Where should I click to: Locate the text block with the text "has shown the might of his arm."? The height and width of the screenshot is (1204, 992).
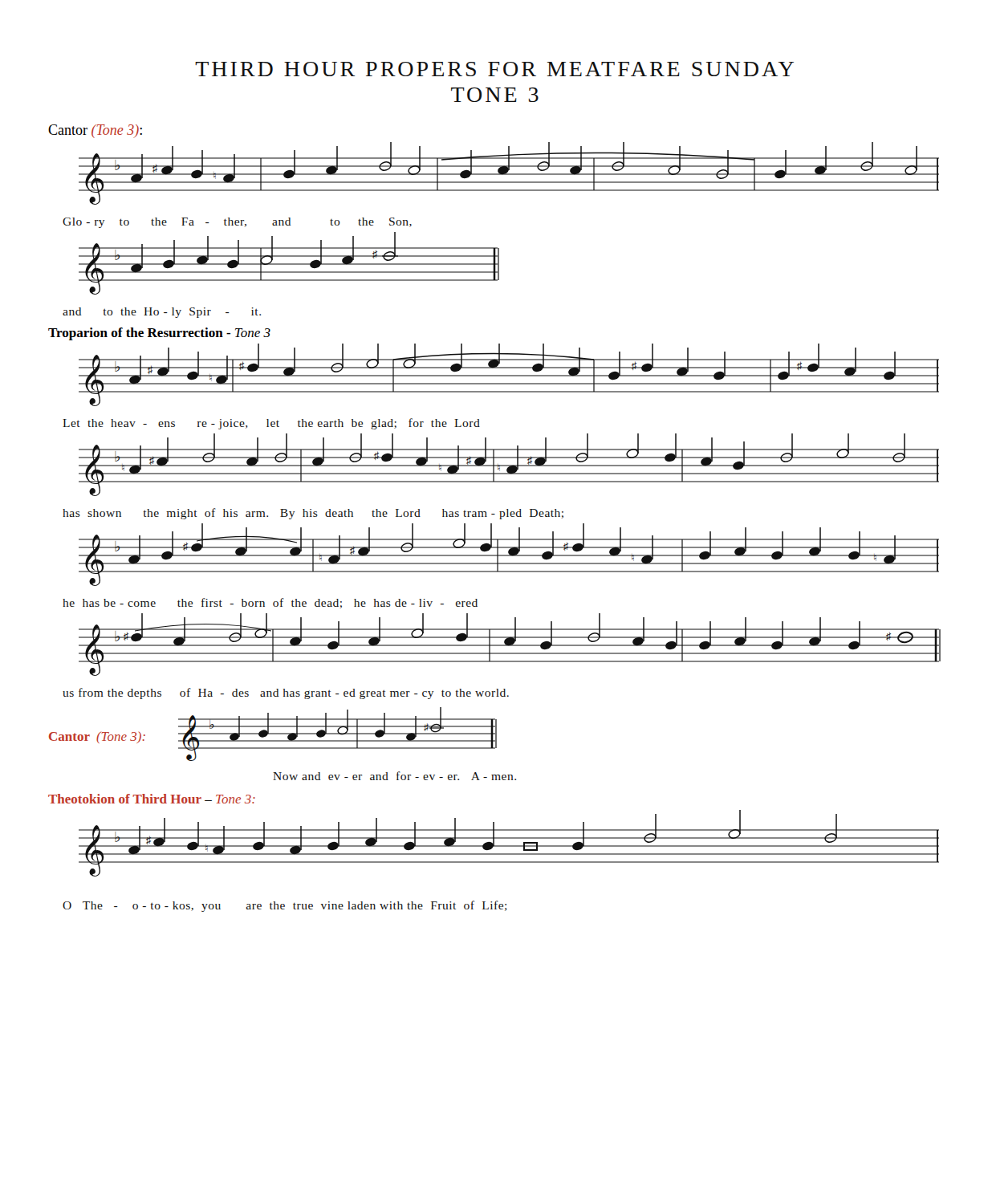(x=314, y=512)
